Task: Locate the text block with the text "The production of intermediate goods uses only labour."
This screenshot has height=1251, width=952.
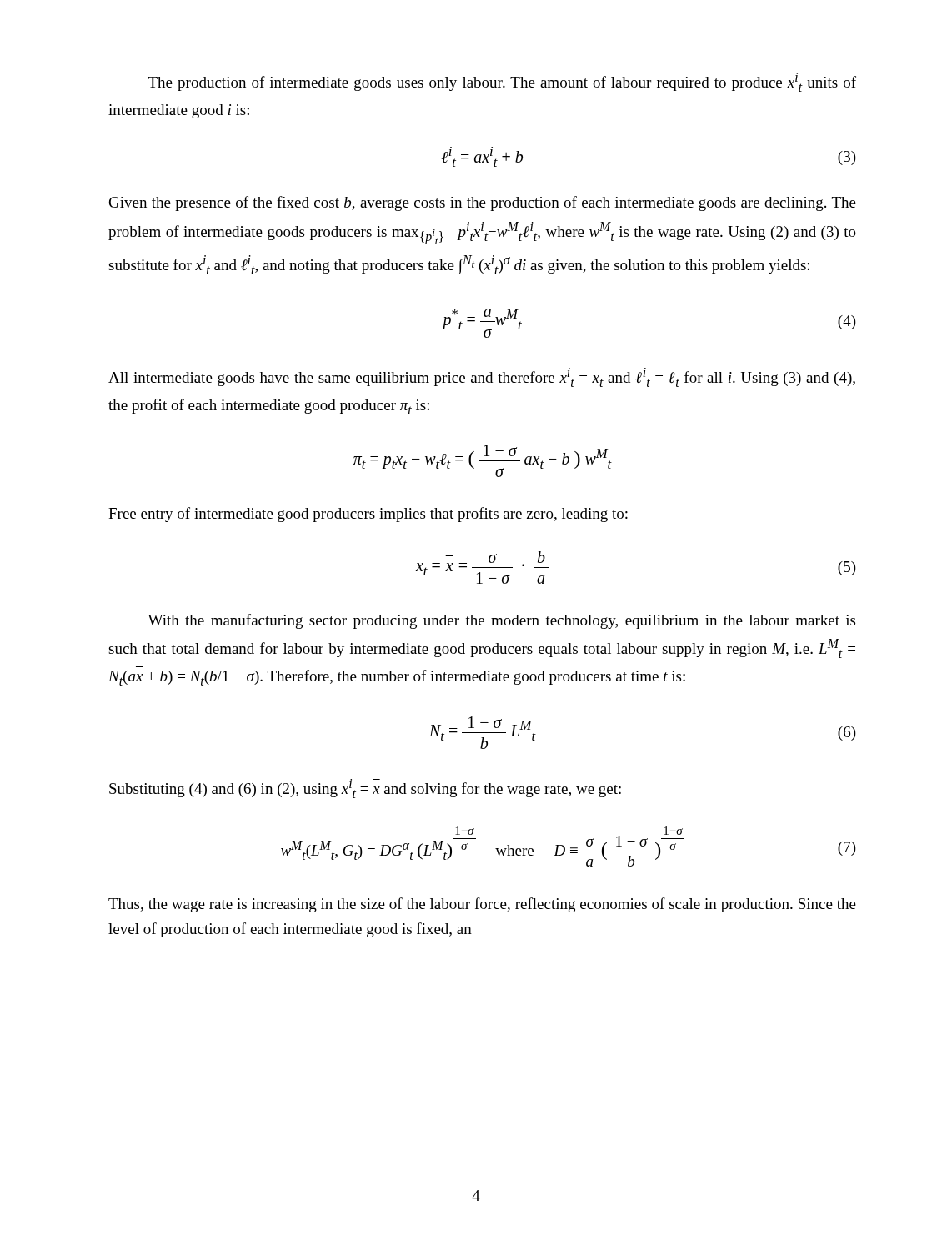Action: pyautogui.click(x=482, y=95)
